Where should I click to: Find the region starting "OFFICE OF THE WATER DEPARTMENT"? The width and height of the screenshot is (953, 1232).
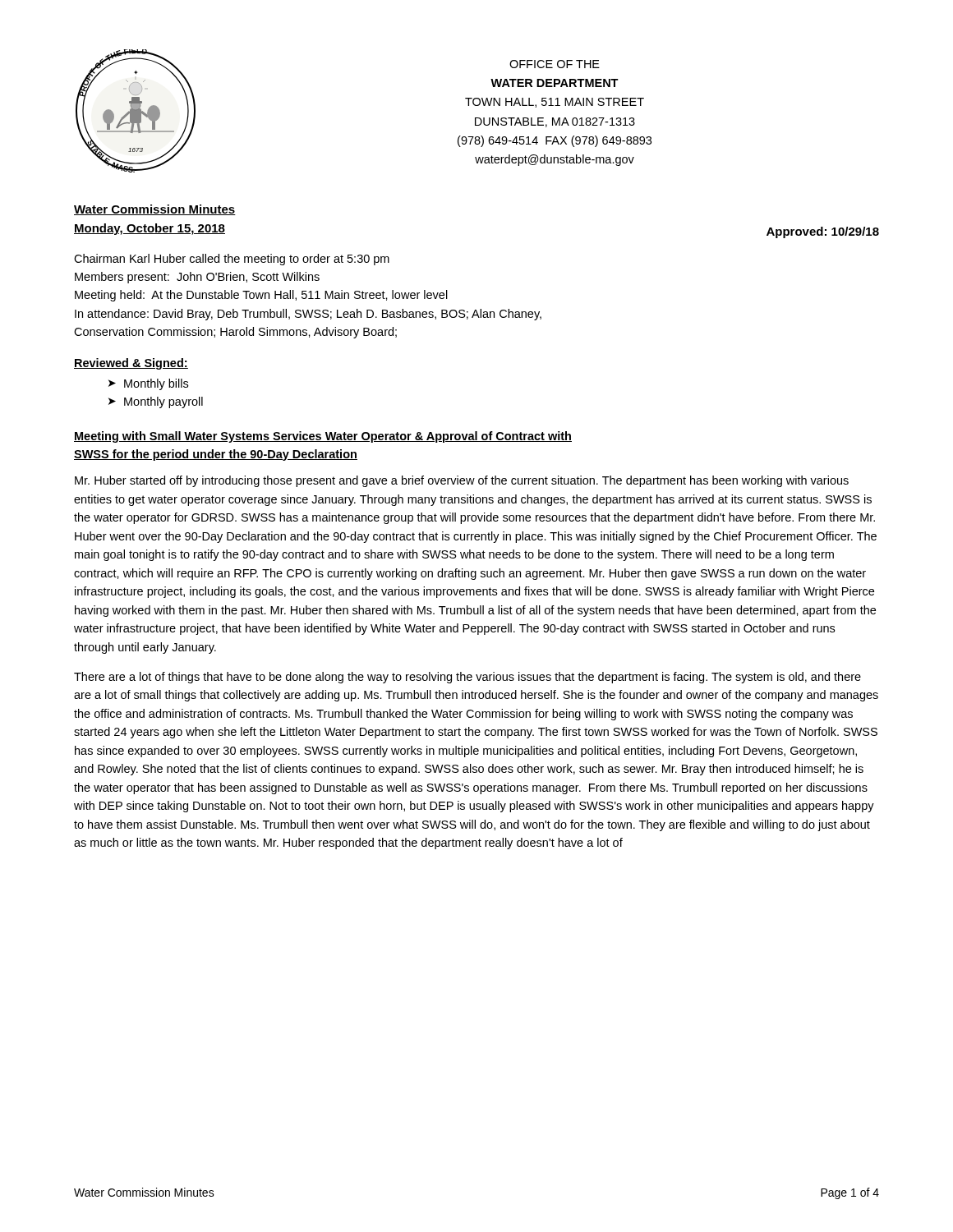pyautogui.click(x=555, y=112)
